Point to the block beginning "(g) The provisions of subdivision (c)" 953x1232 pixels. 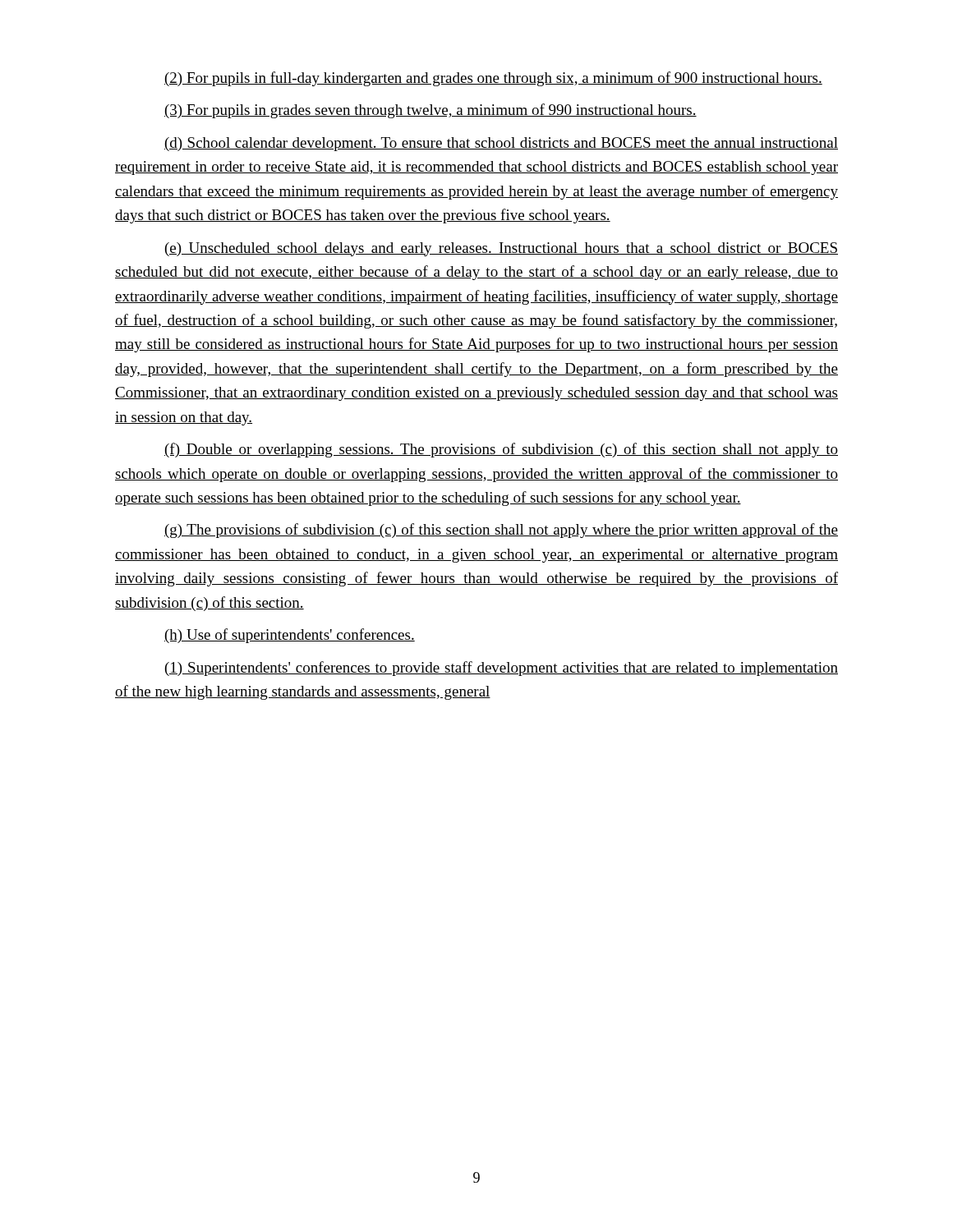(476, 566)
